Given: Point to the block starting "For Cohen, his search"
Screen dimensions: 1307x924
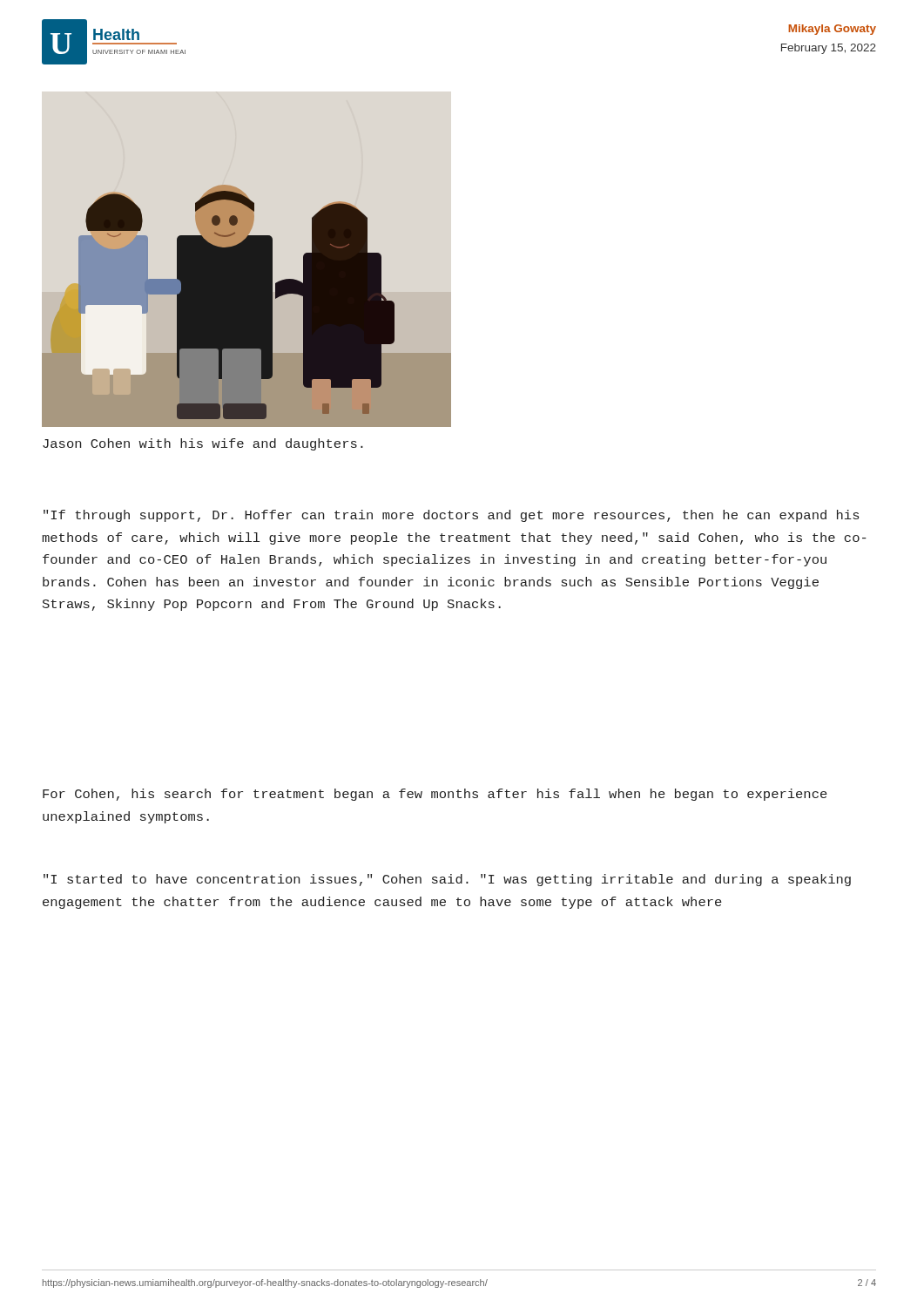Looking at the screenshot, I should click(435, 806).
